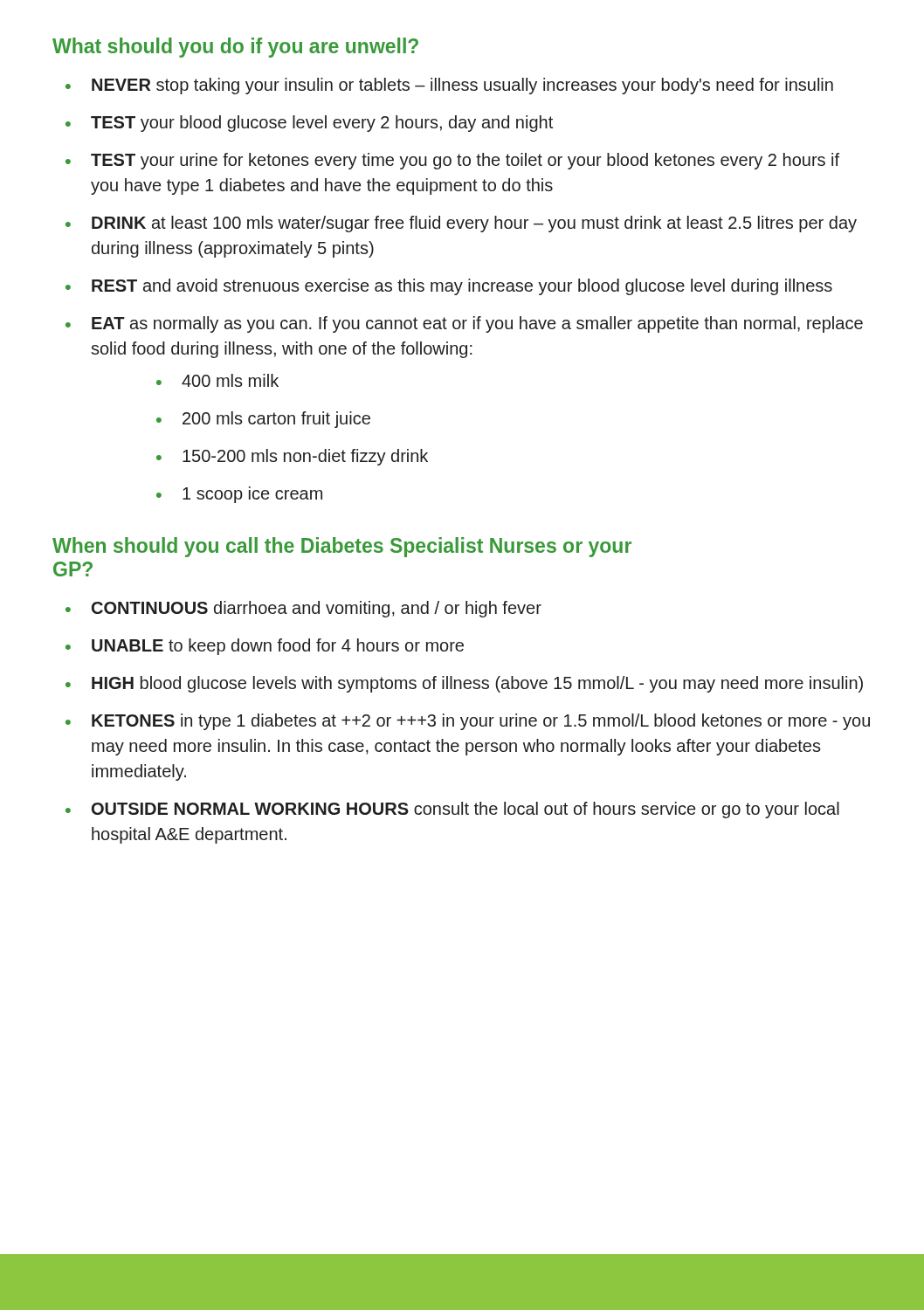Select the list item that says "TEST your blood glucose level every 2 hours,"
The image size is (924, 1310).
pos(322,122)
